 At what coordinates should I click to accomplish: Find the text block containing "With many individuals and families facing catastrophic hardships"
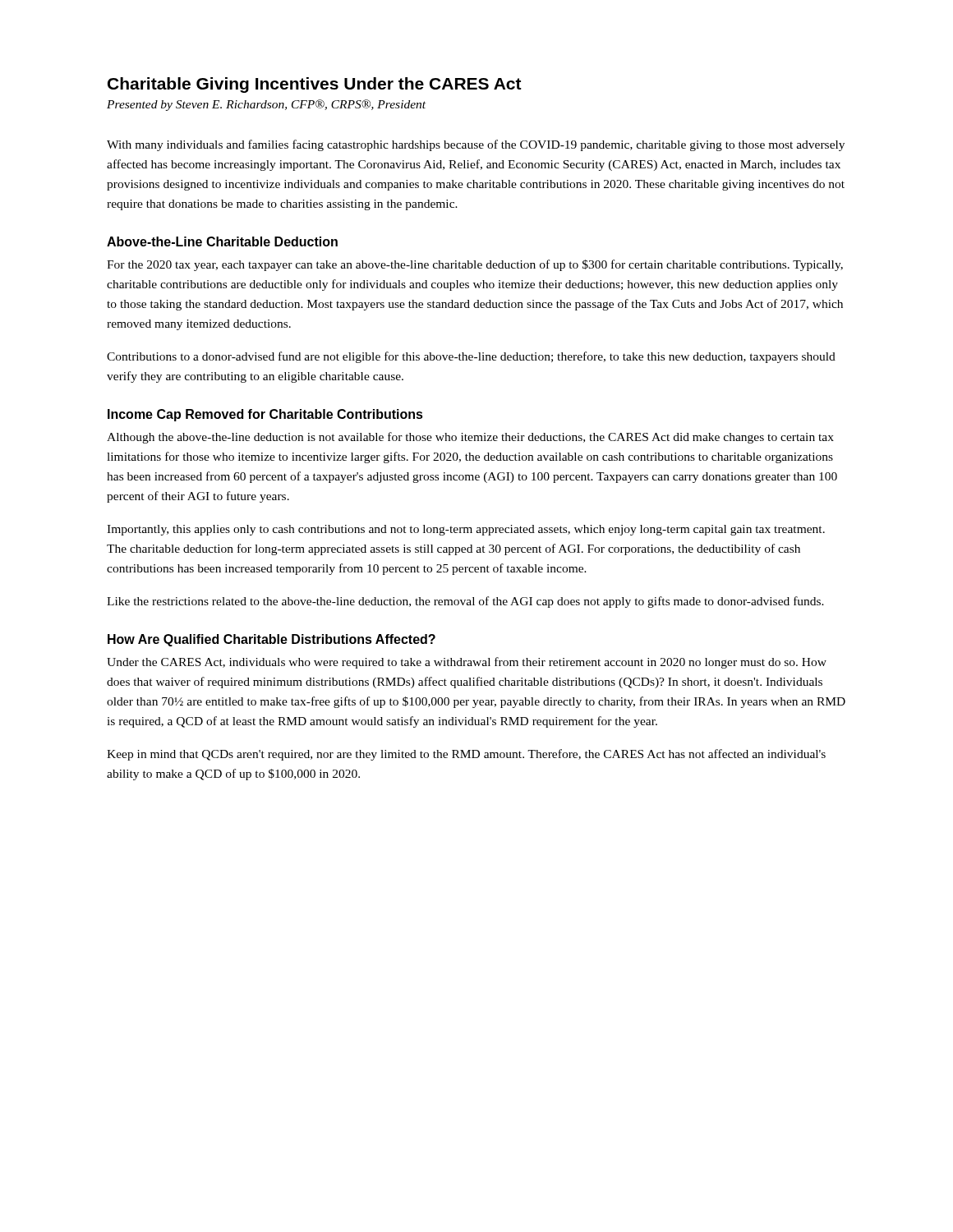(x=476, y=173)
